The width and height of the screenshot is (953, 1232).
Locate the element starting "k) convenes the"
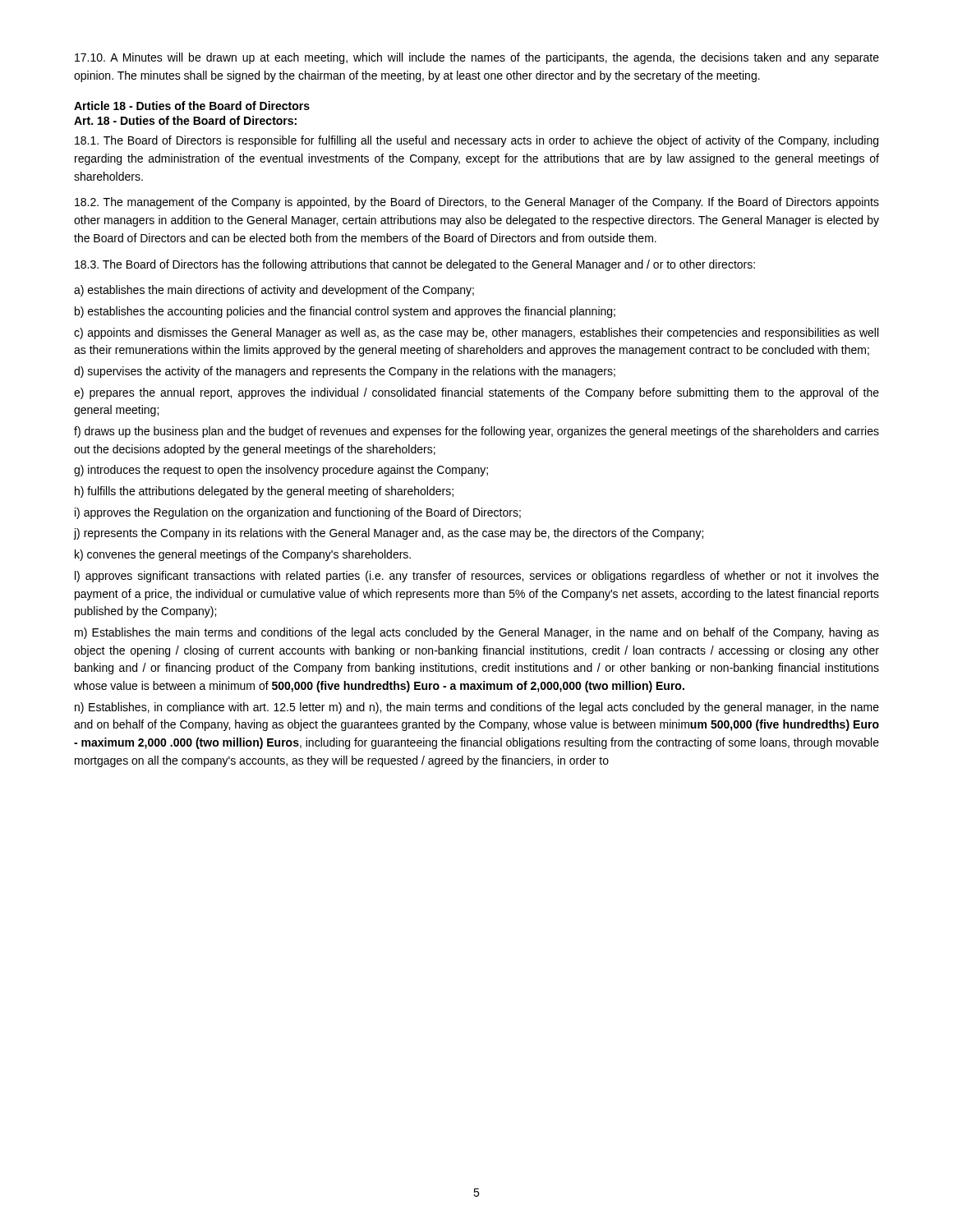pos(243,555)
